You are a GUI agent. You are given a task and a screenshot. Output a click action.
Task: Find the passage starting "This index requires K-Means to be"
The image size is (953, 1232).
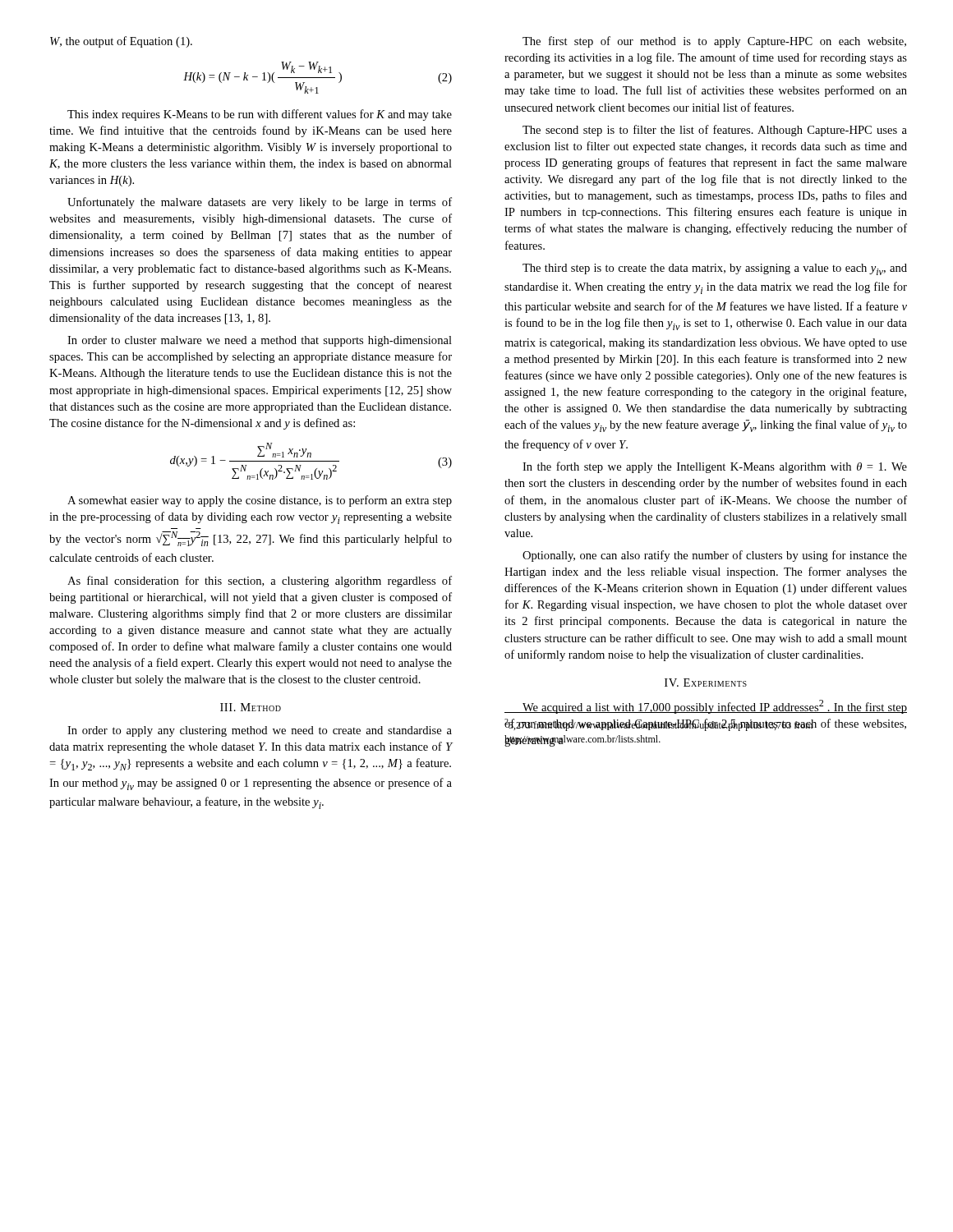pyautogui.click(x=251, y=147)
